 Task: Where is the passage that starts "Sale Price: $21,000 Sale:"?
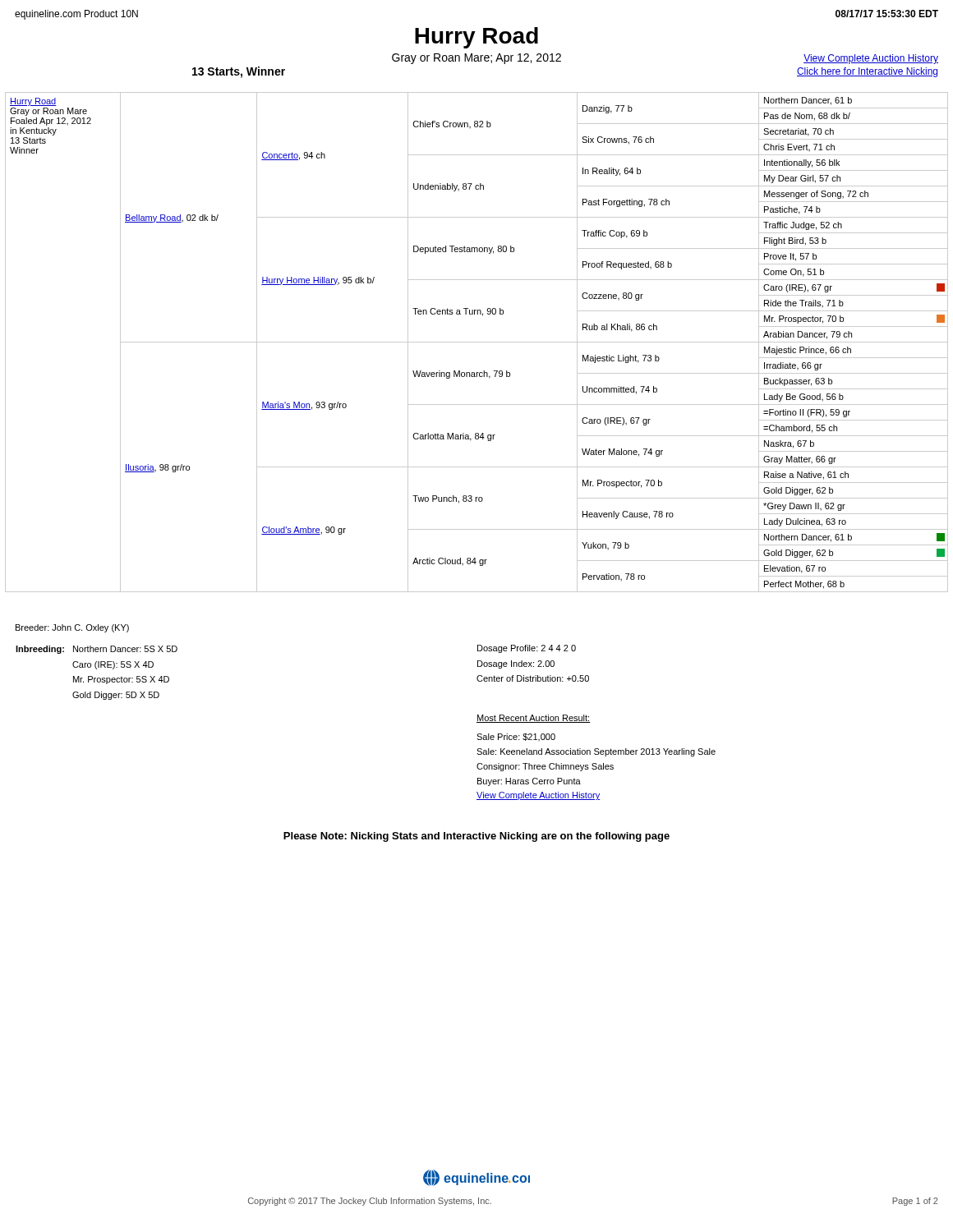(x=596, y=759)
